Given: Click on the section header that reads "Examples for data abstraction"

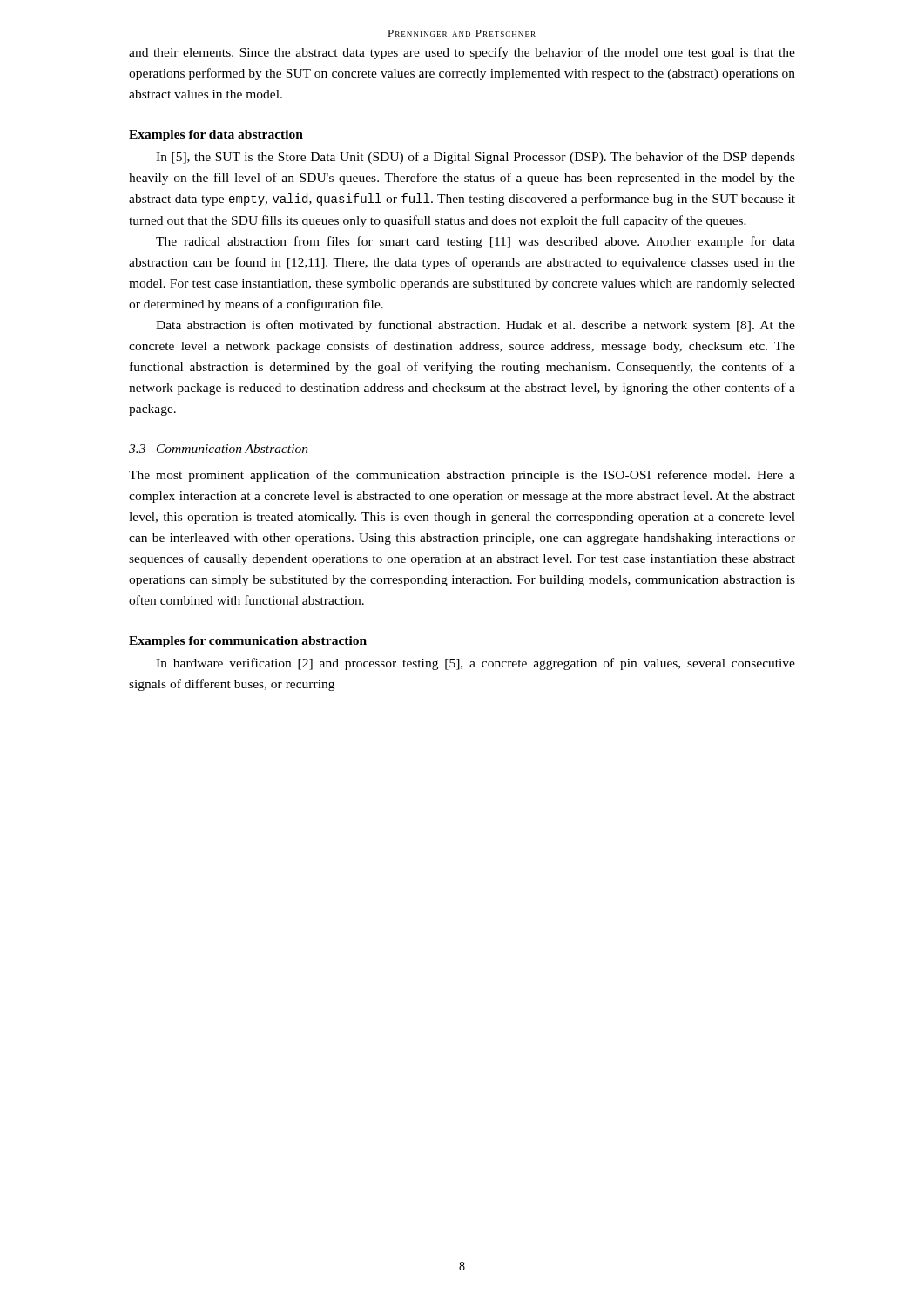Looking at the screenshot, I should (216, 134).
